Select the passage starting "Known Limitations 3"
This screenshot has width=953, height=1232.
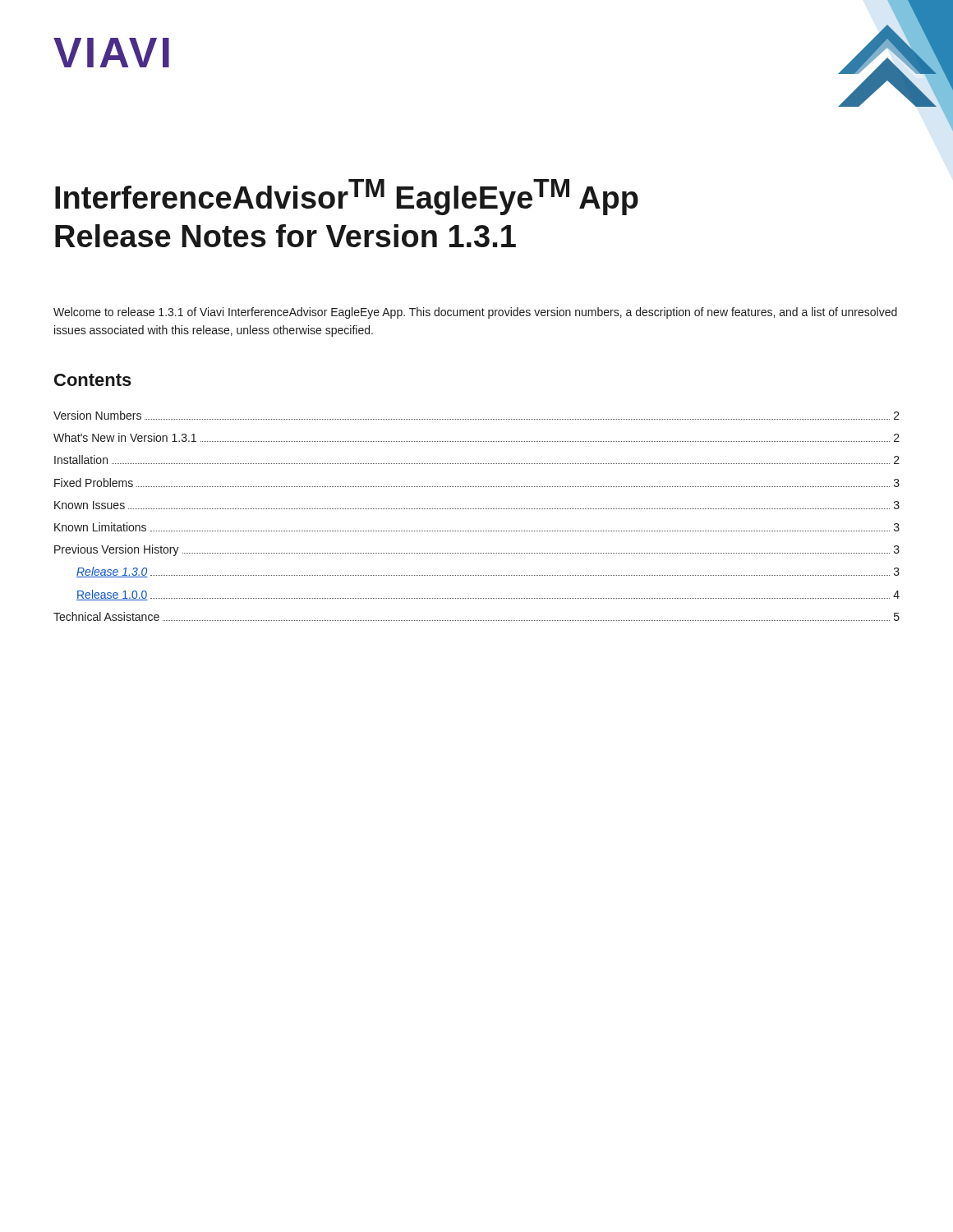coord(476,528)
